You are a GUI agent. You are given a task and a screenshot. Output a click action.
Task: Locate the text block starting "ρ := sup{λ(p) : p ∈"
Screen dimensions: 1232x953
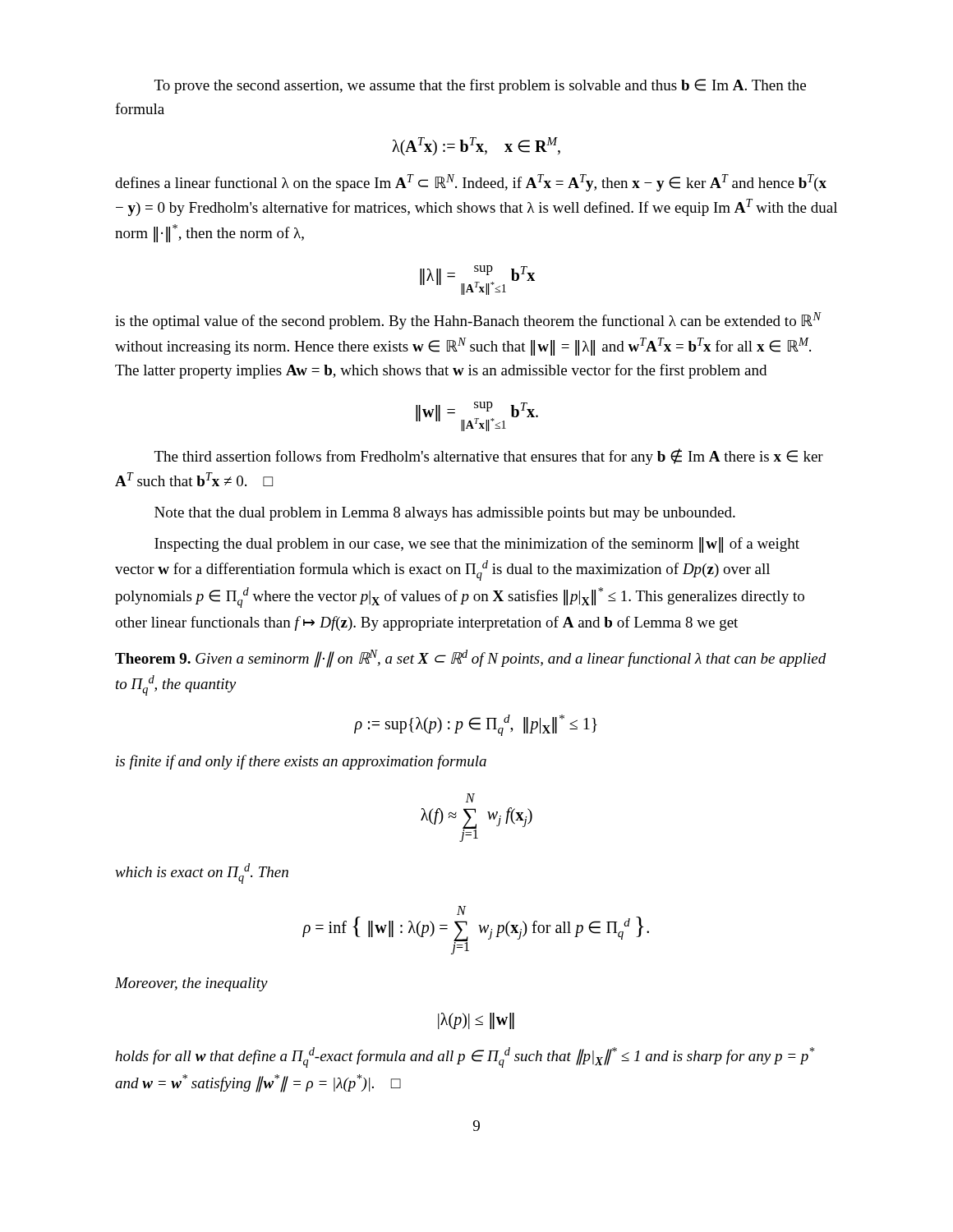tap(476, 724)
